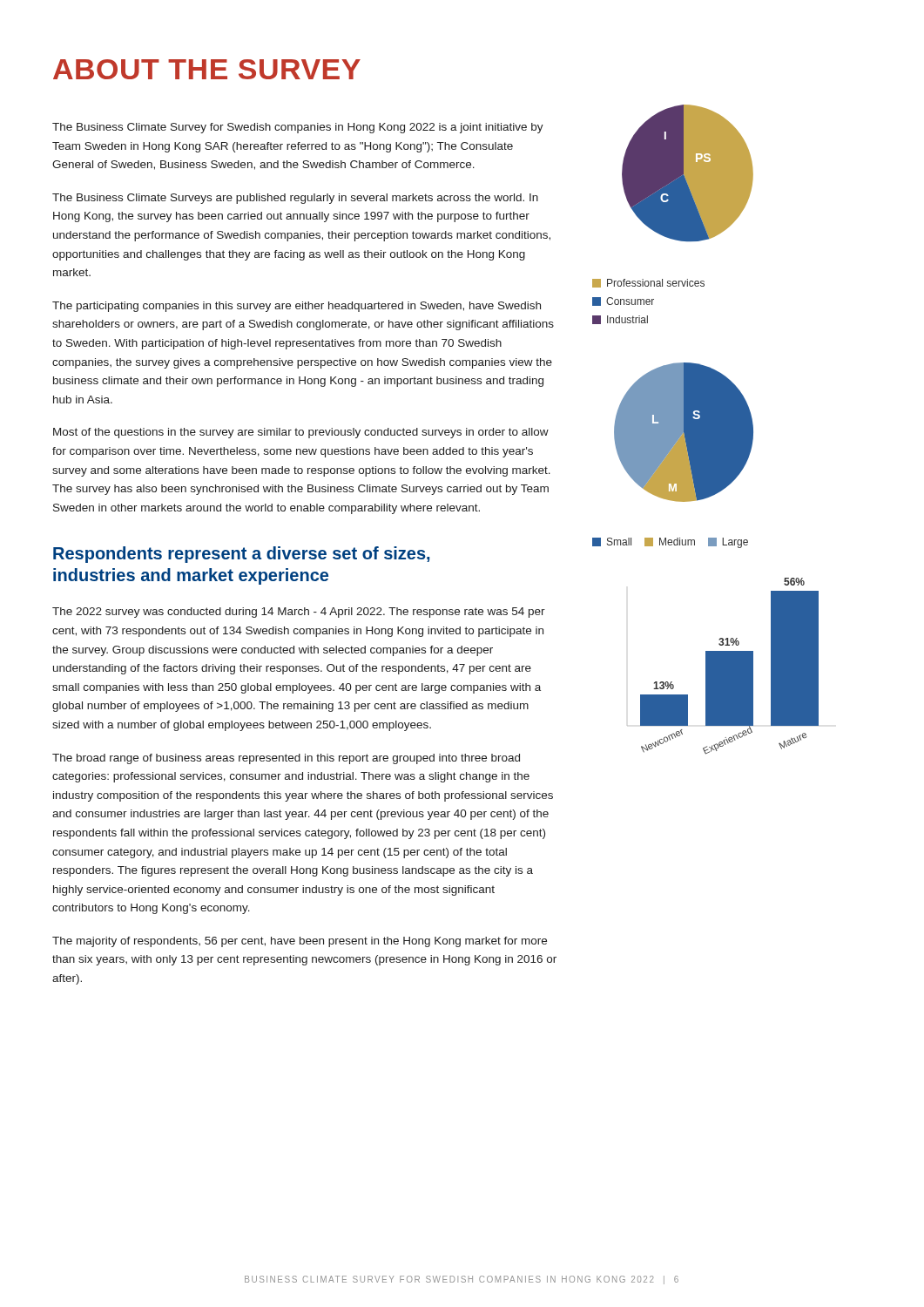Select the element starting "Most of the questions in the"
Viewport: 924px width, 1307px height.
[x=302, y=470]
